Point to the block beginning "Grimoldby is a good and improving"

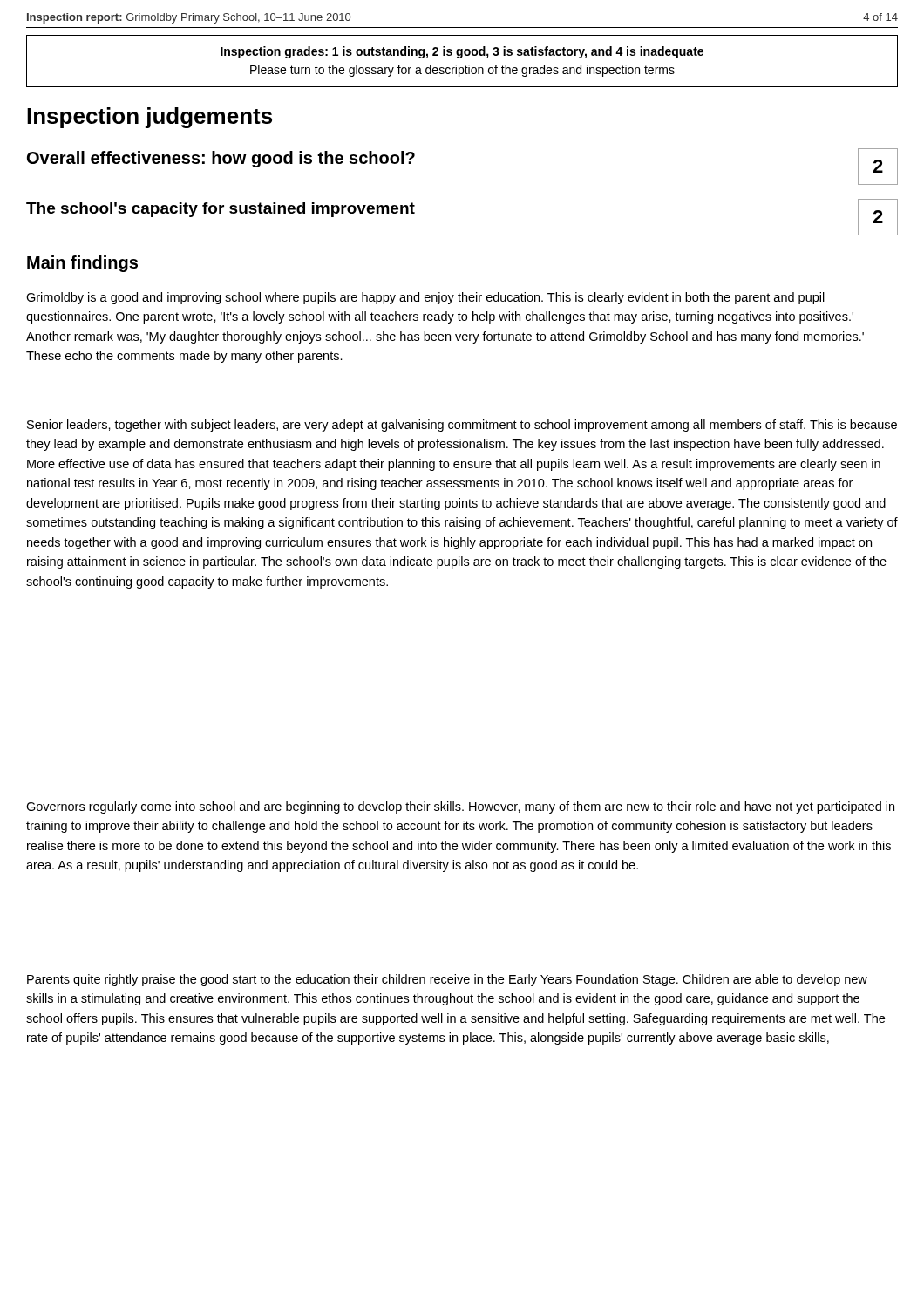coord(445,327)
